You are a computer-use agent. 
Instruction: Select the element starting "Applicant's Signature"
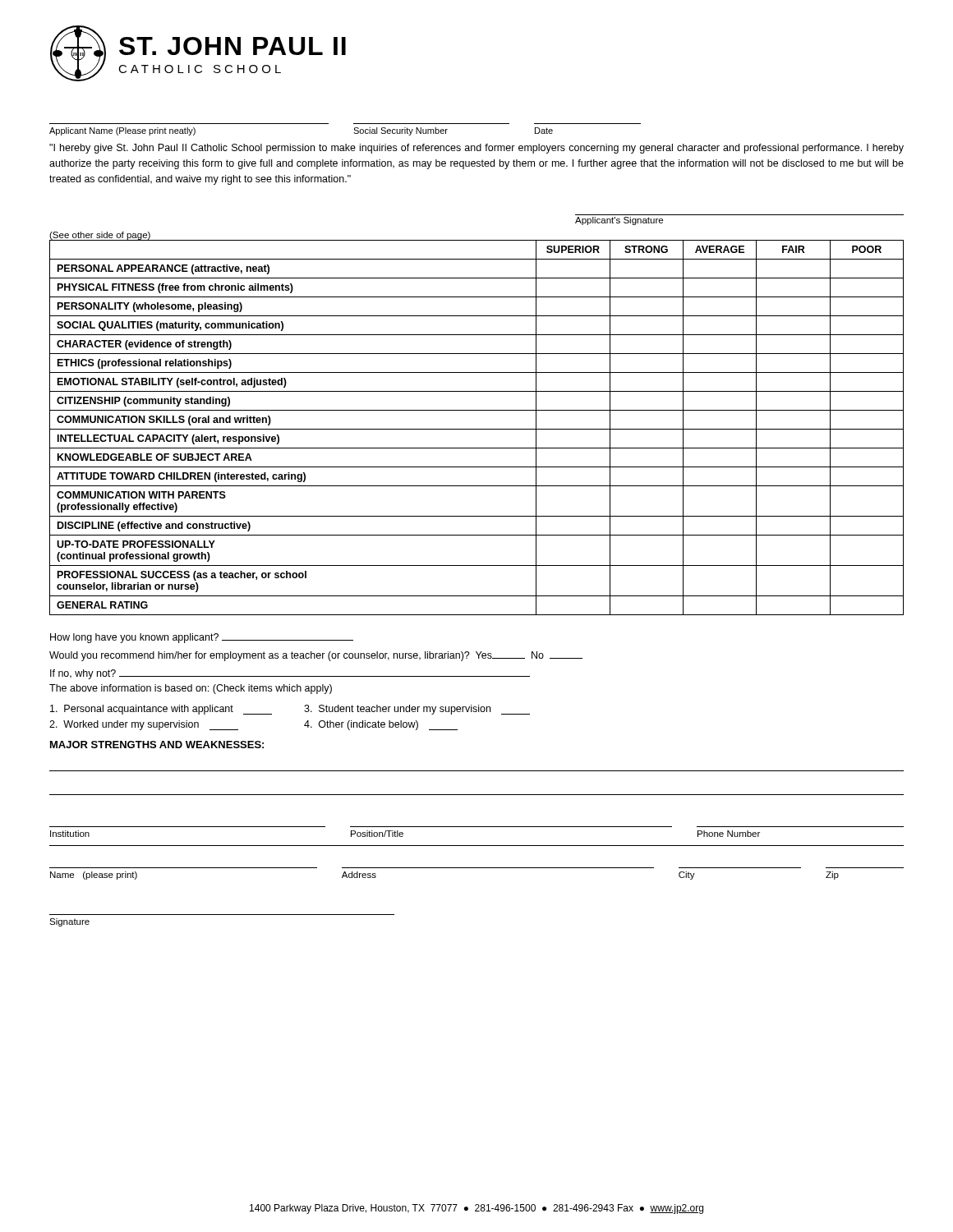739,212
